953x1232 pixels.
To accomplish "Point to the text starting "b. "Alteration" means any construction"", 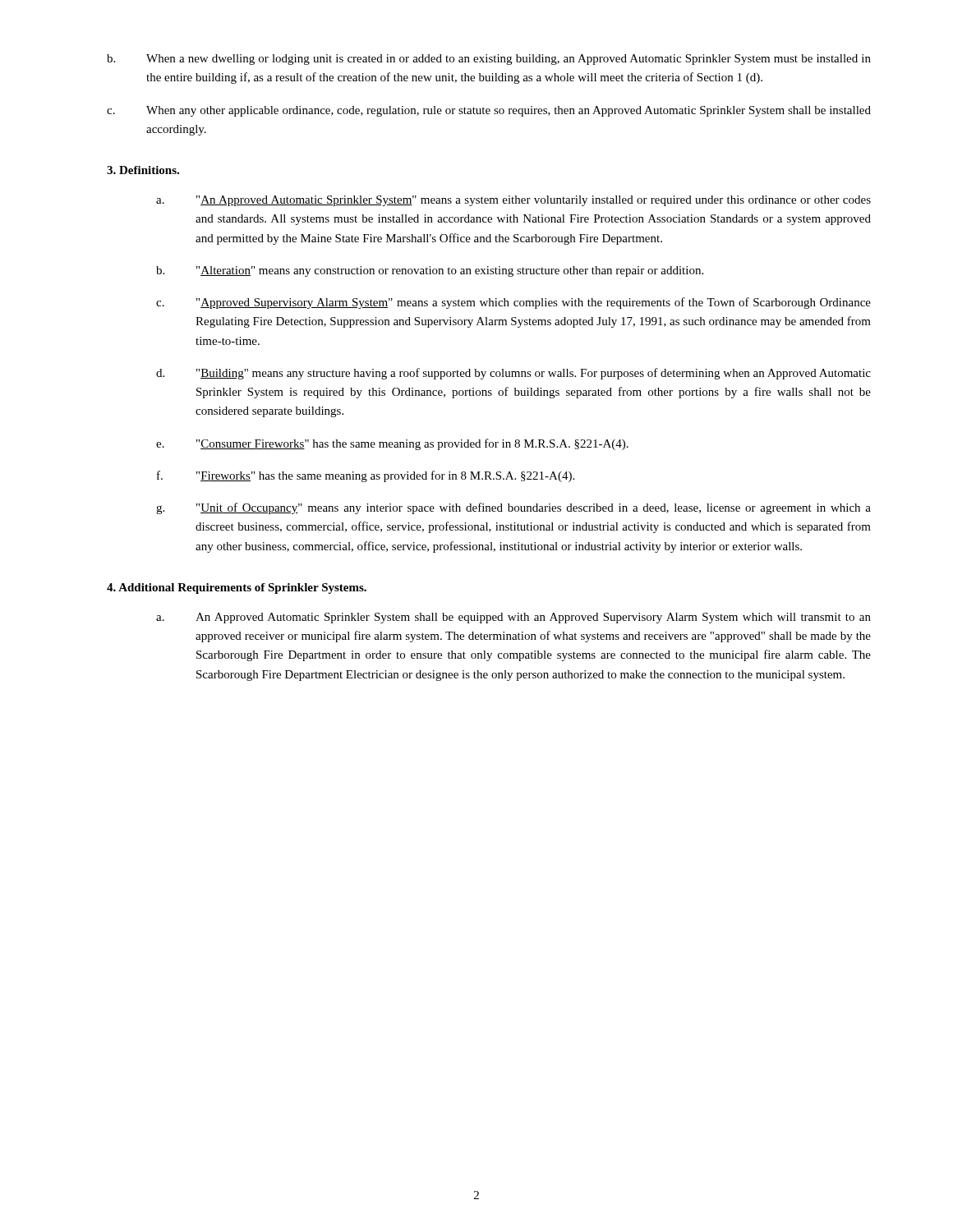I will pyautogui.click(x=513, y=270).
